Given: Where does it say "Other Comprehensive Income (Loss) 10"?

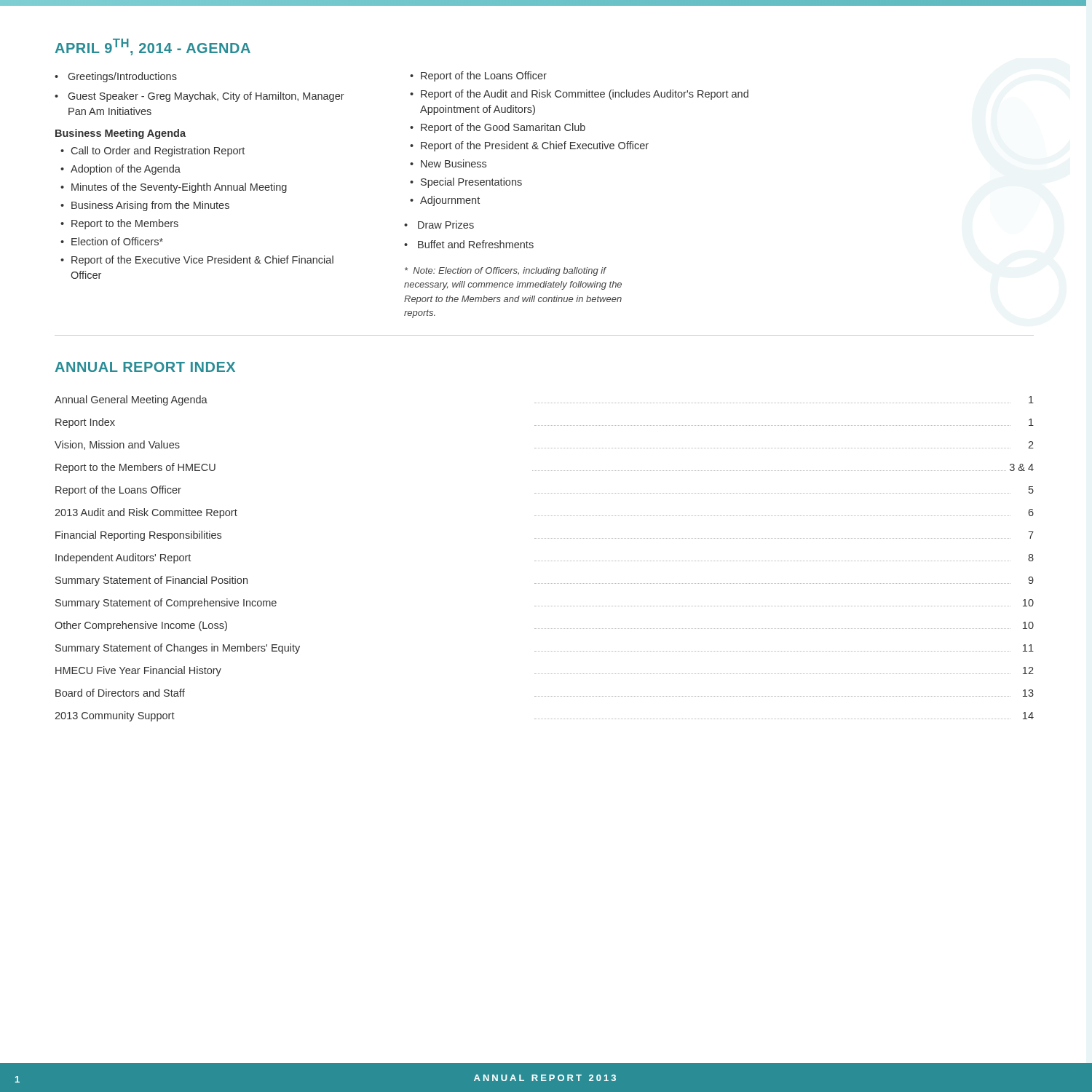Looking at the screenshot, I should point(544,625).
